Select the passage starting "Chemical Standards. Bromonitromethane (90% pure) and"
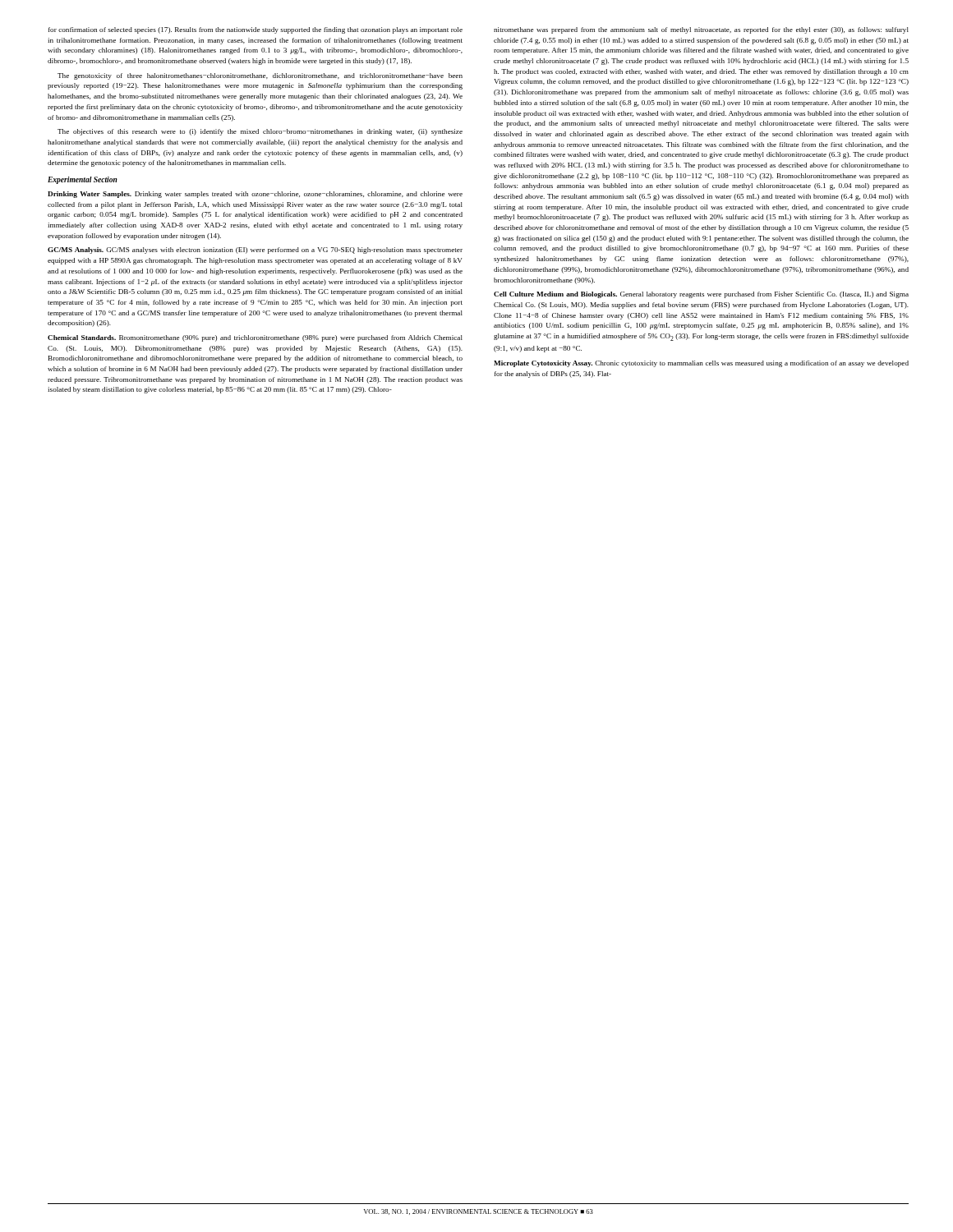The width and height of the screenshot is (953, 1232). [255, 364]
